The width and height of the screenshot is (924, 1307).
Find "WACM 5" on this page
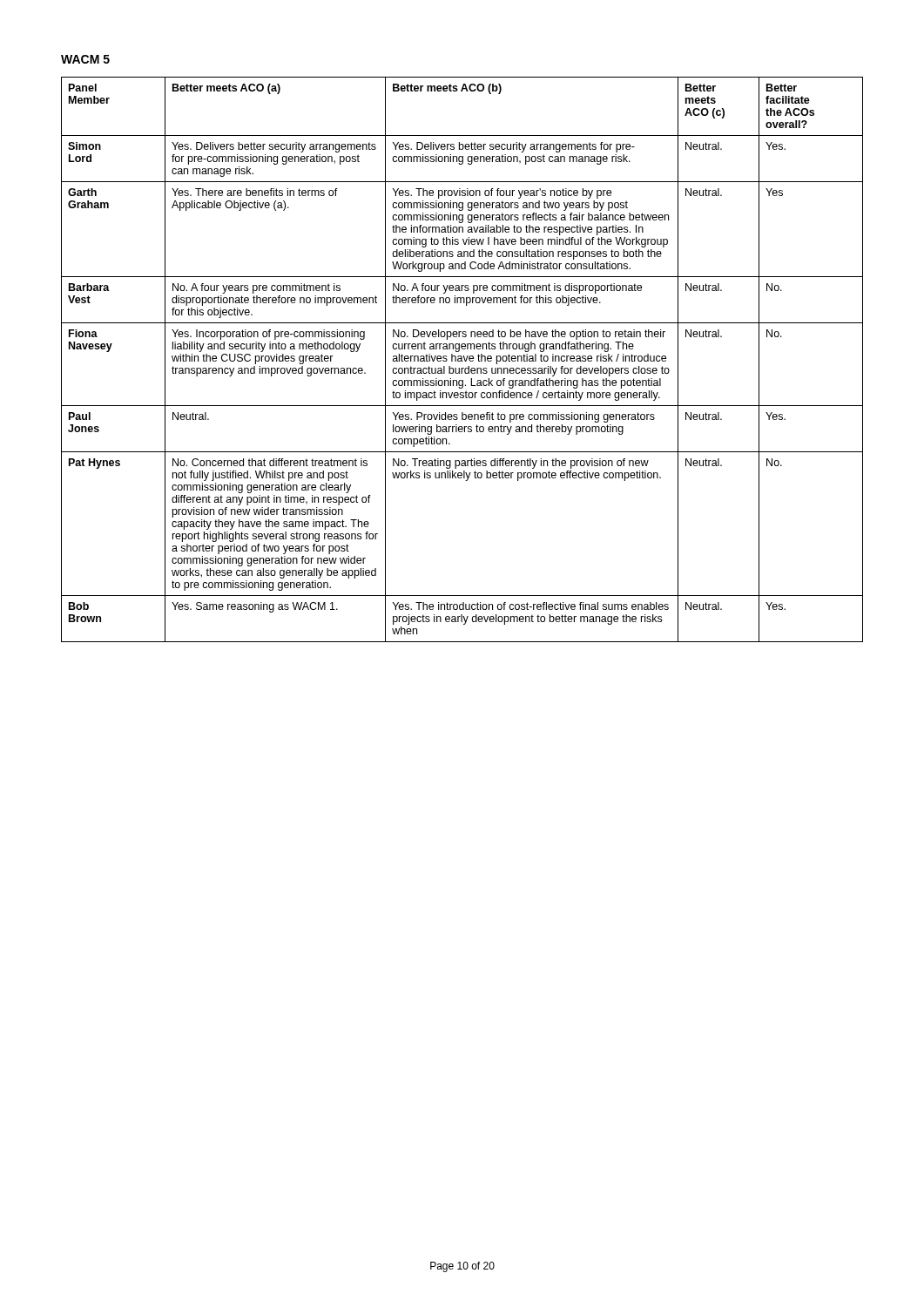coord(85,59)
